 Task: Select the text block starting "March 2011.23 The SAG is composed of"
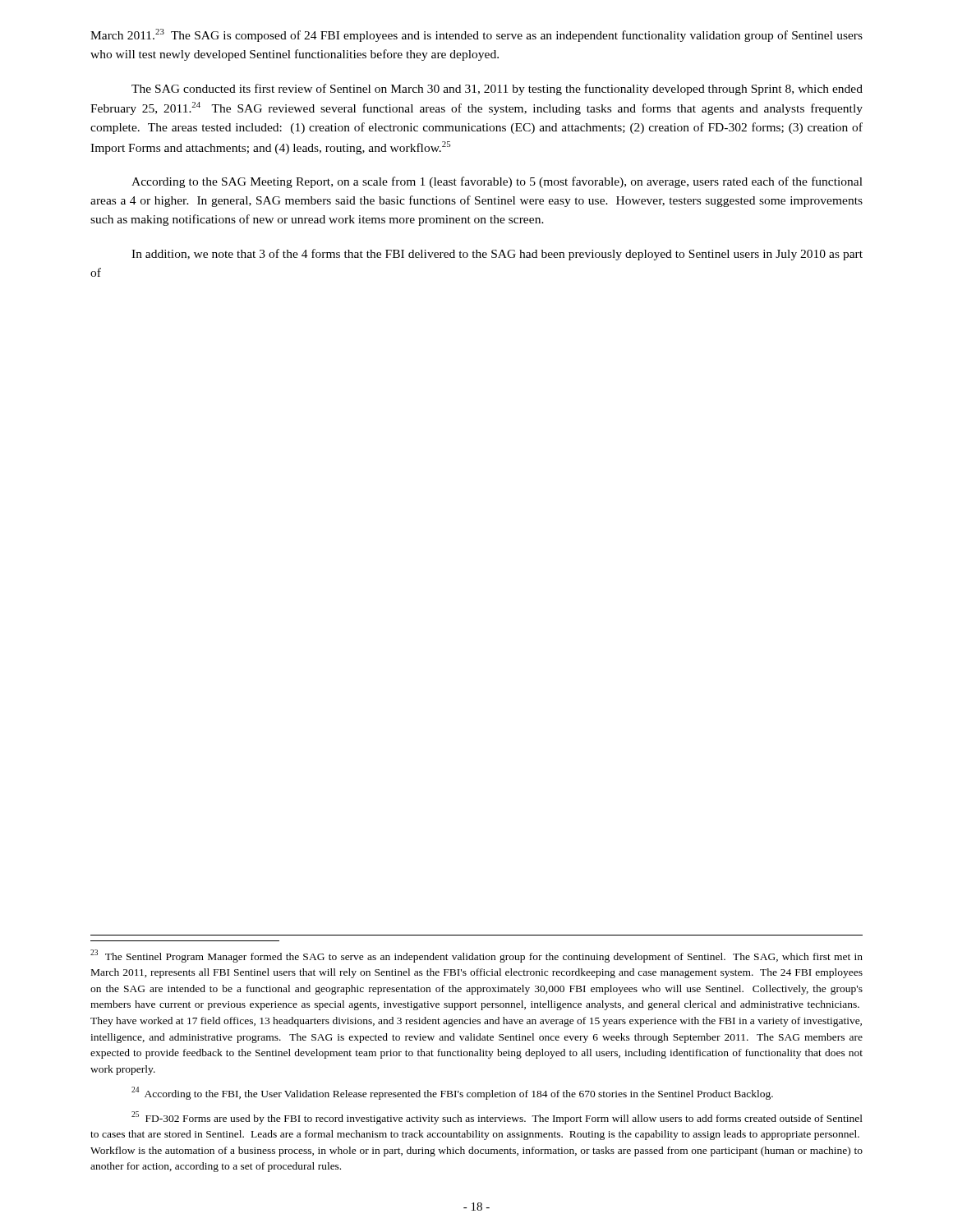click(476, 44)
